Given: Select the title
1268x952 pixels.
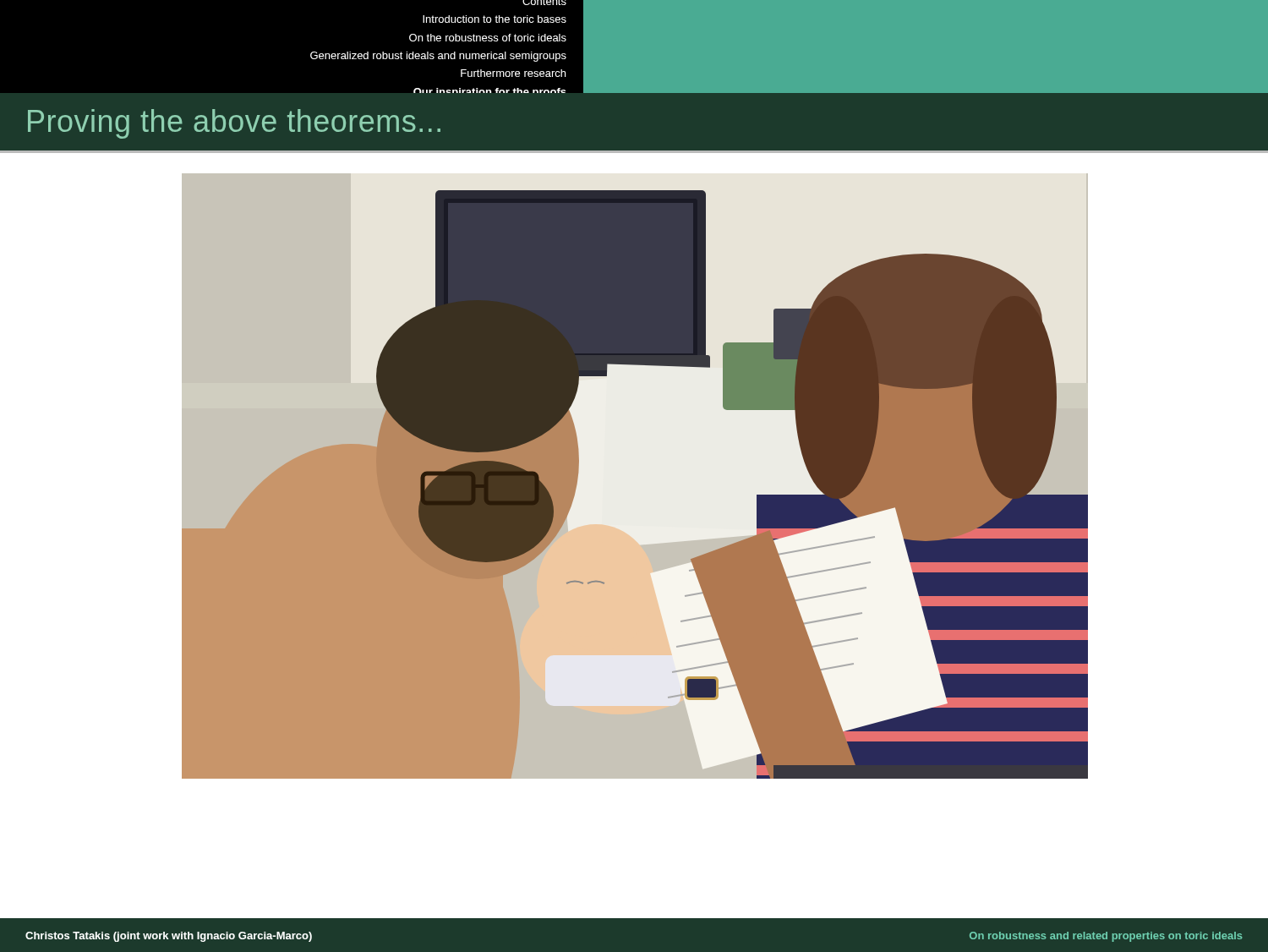Looking at the screenshot, I should tap(235, 122).
